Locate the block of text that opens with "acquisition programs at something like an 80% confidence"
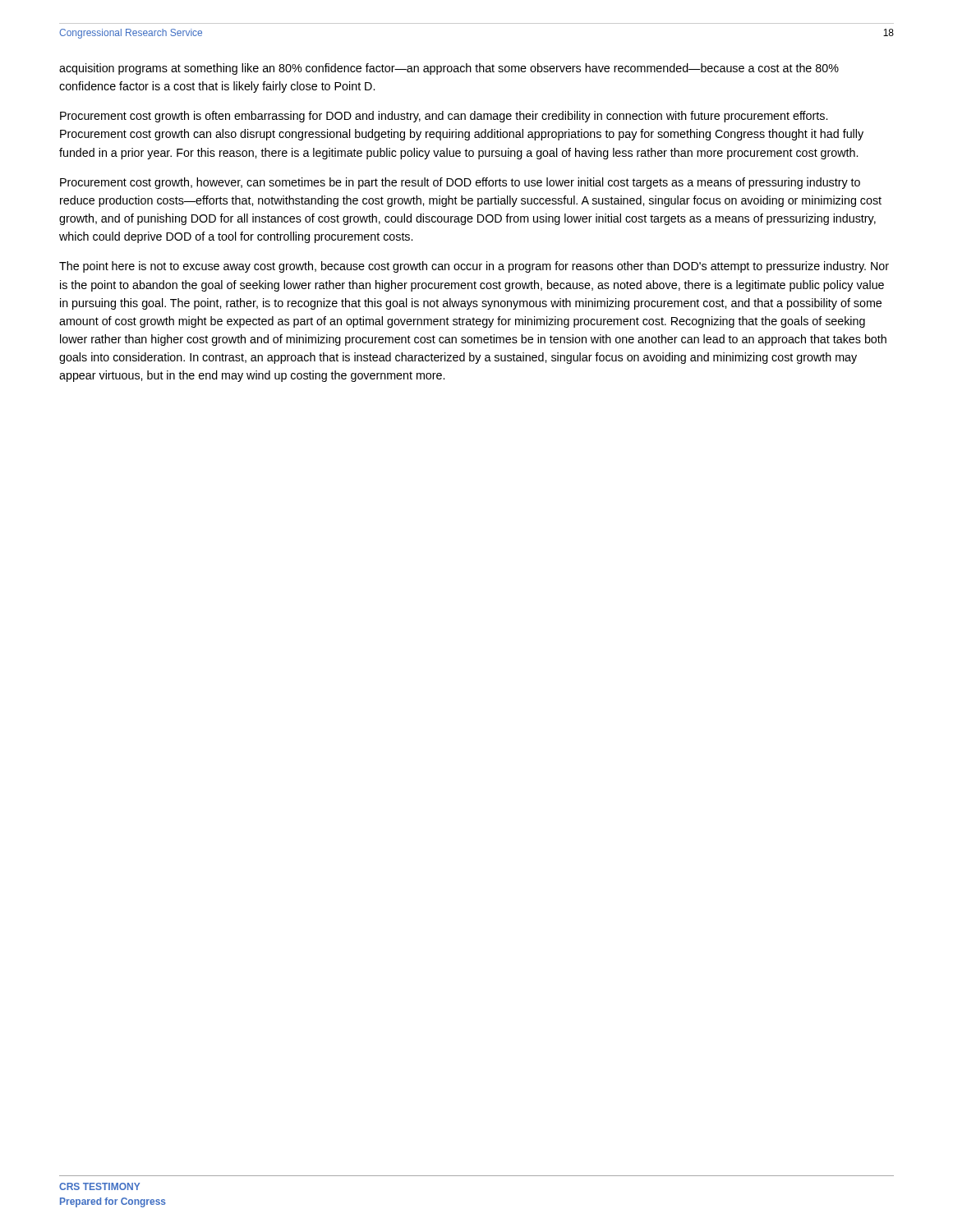The height and width of the screenshot is (1232, 953). [x=449, y=77]
